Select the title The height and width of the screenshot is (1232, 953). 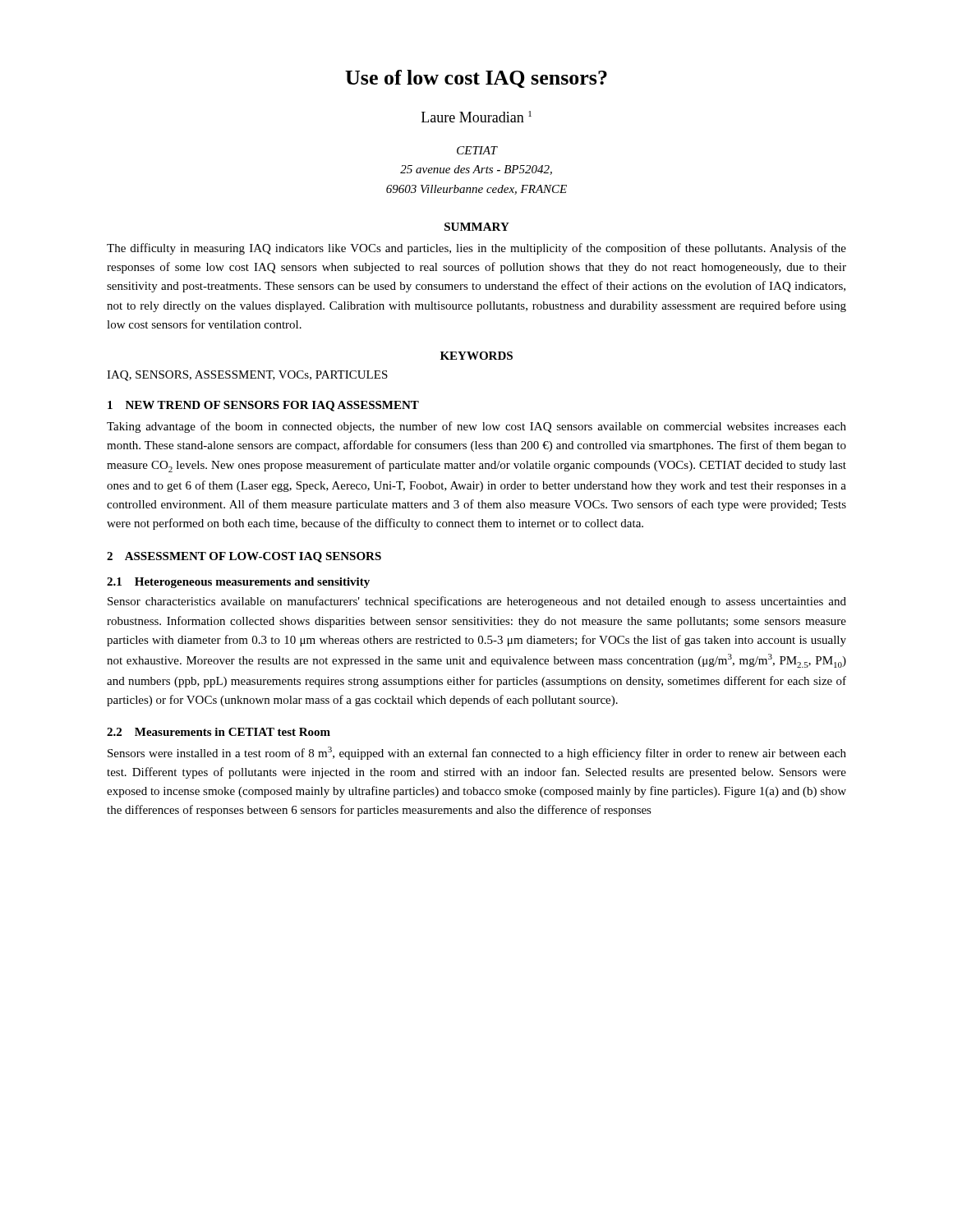(x=476, y=78)
